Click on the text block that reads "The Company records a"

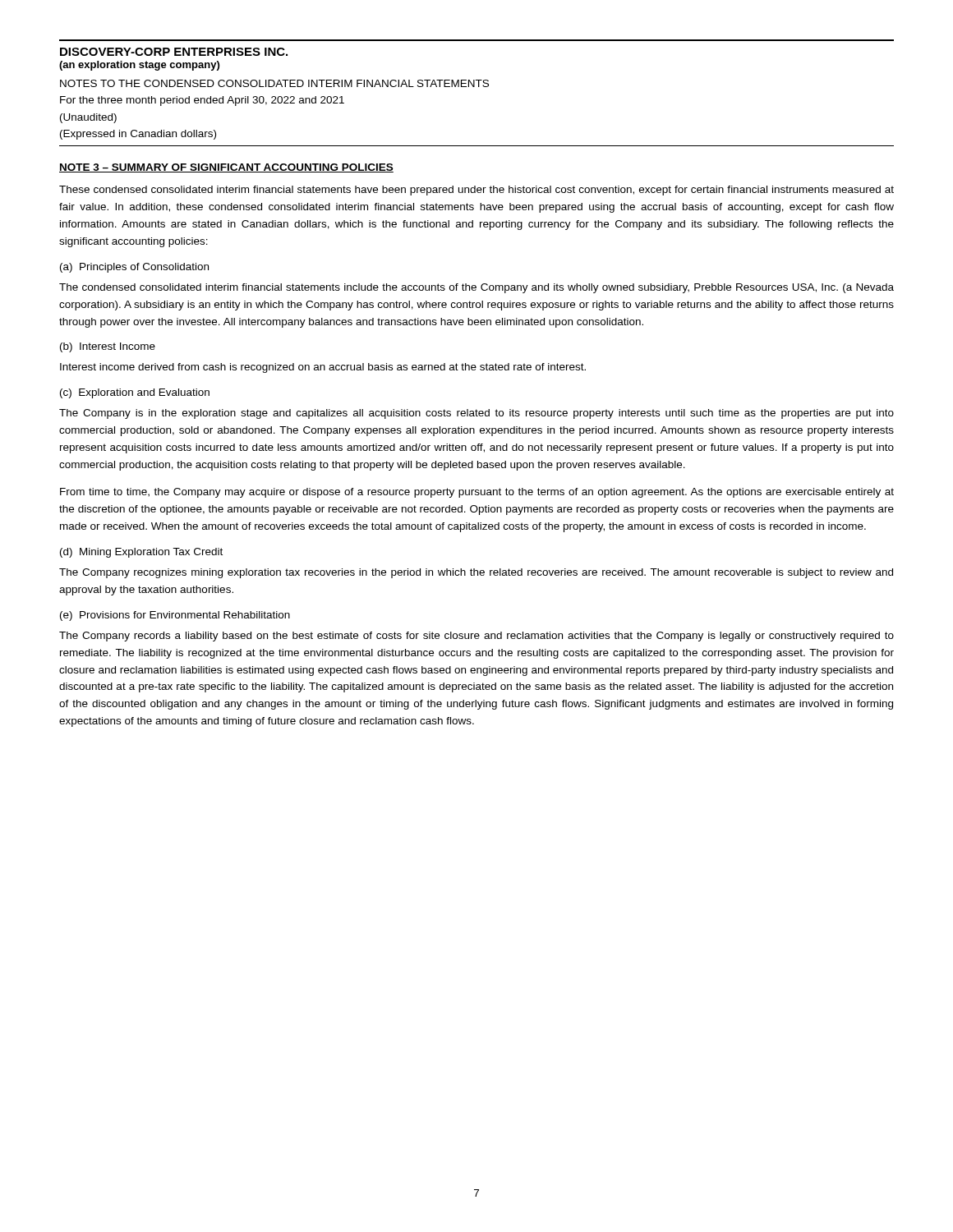pos(476,678)
